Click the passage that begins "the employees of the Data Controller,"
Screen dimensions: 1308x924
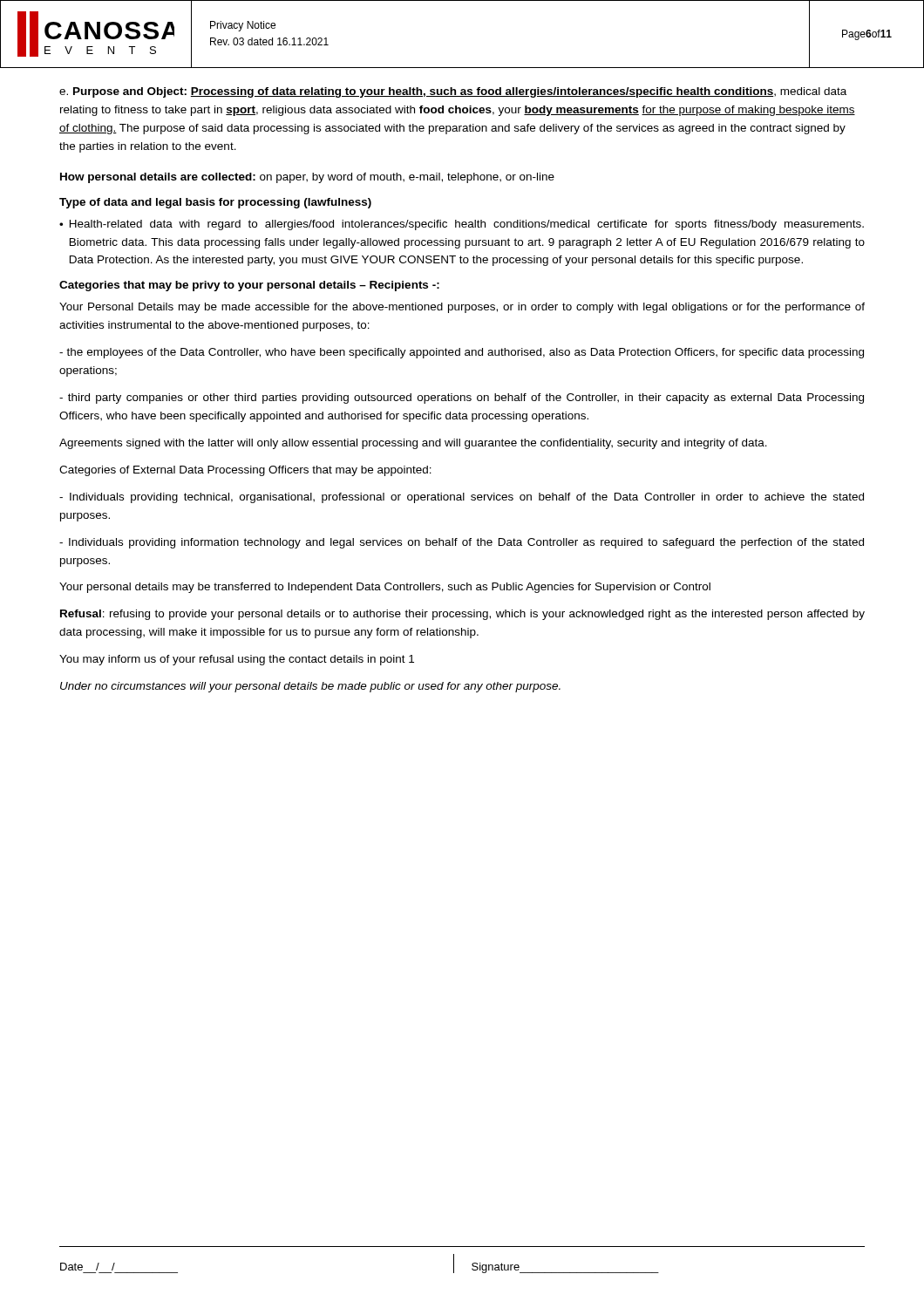coord(462,361)
